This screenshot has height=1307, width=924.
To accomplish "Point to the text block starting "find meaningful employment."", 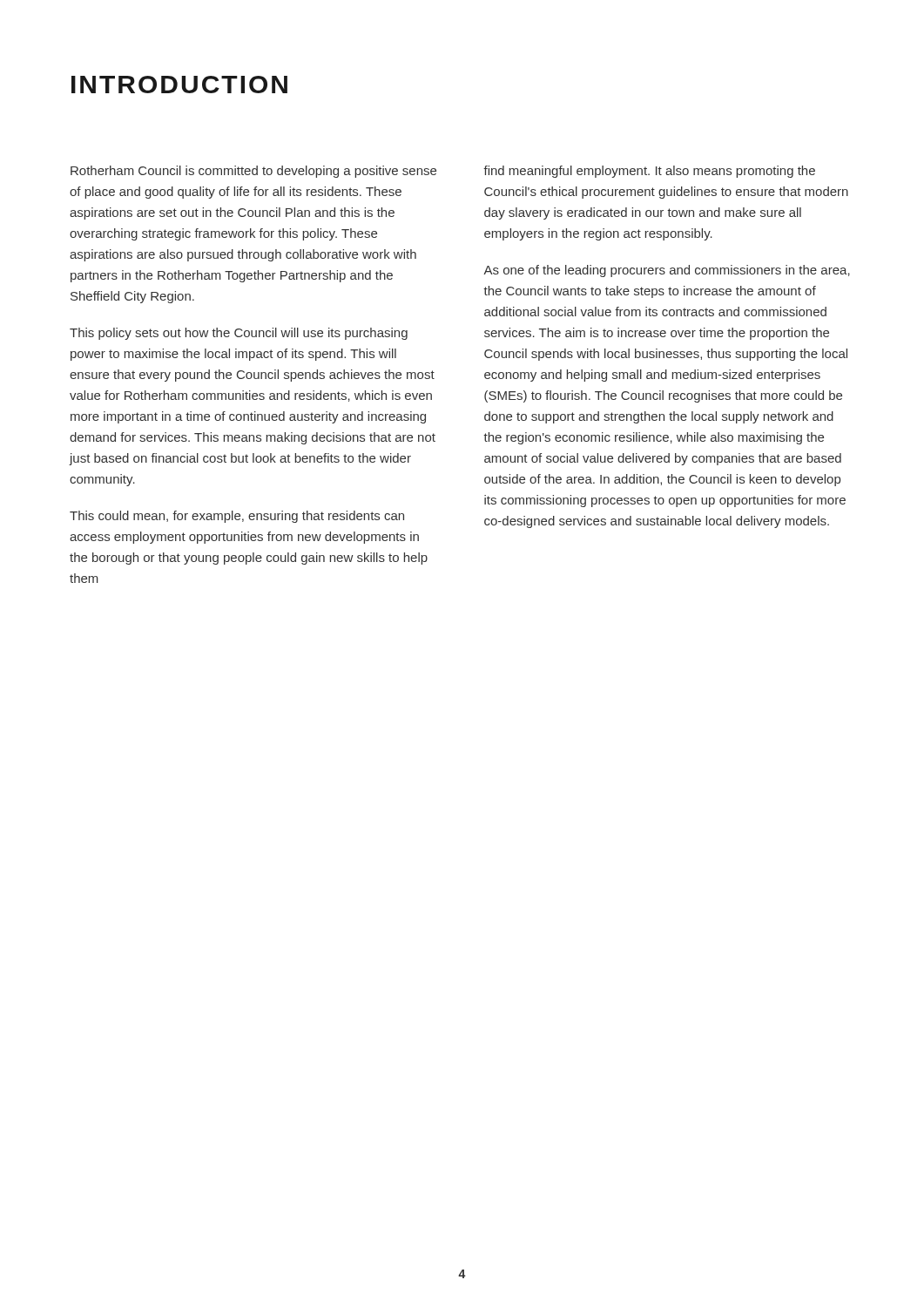I will 669,346.
